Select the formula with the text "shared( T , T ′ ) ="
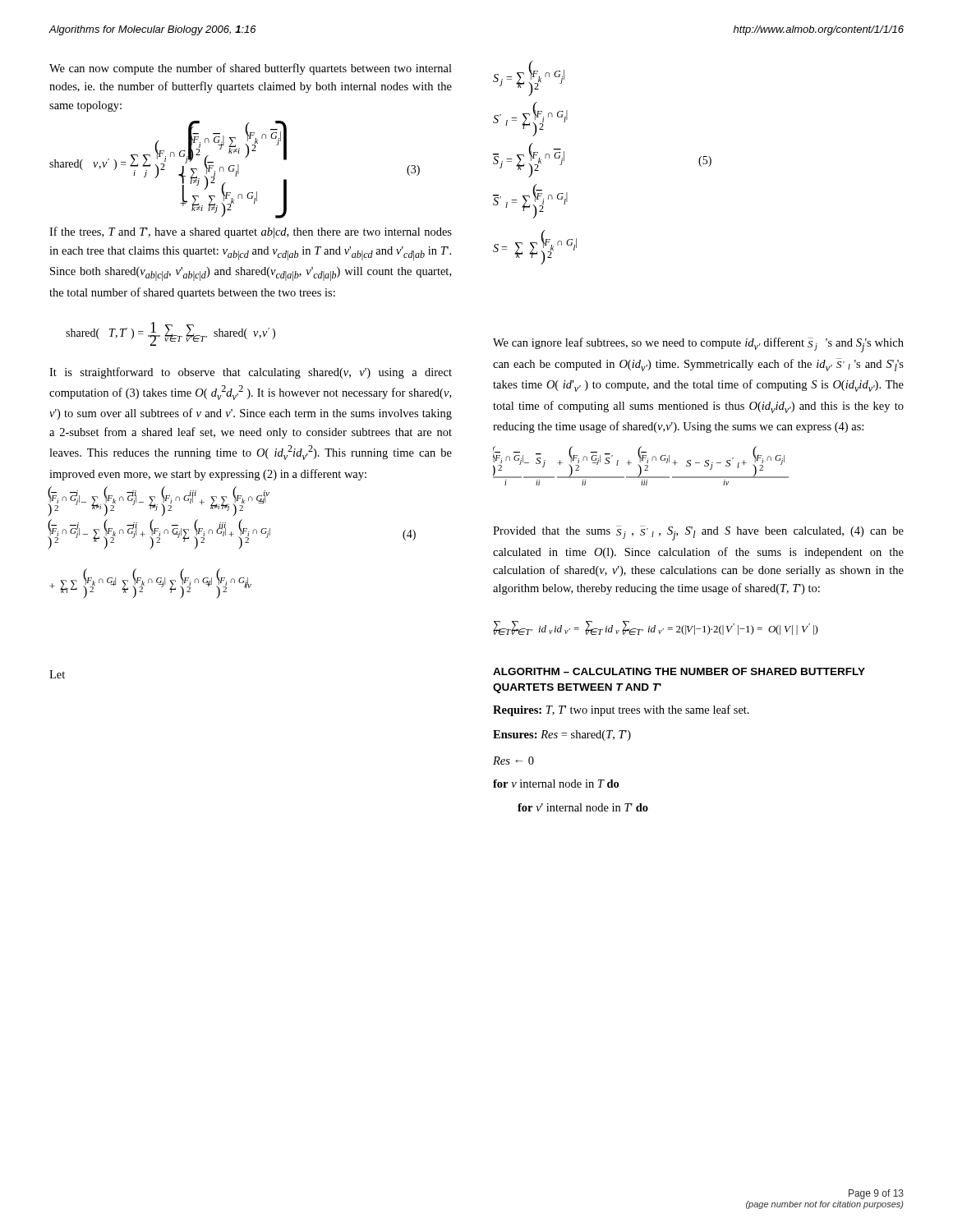Screen dimensions: 1232x953 [210, 331]
